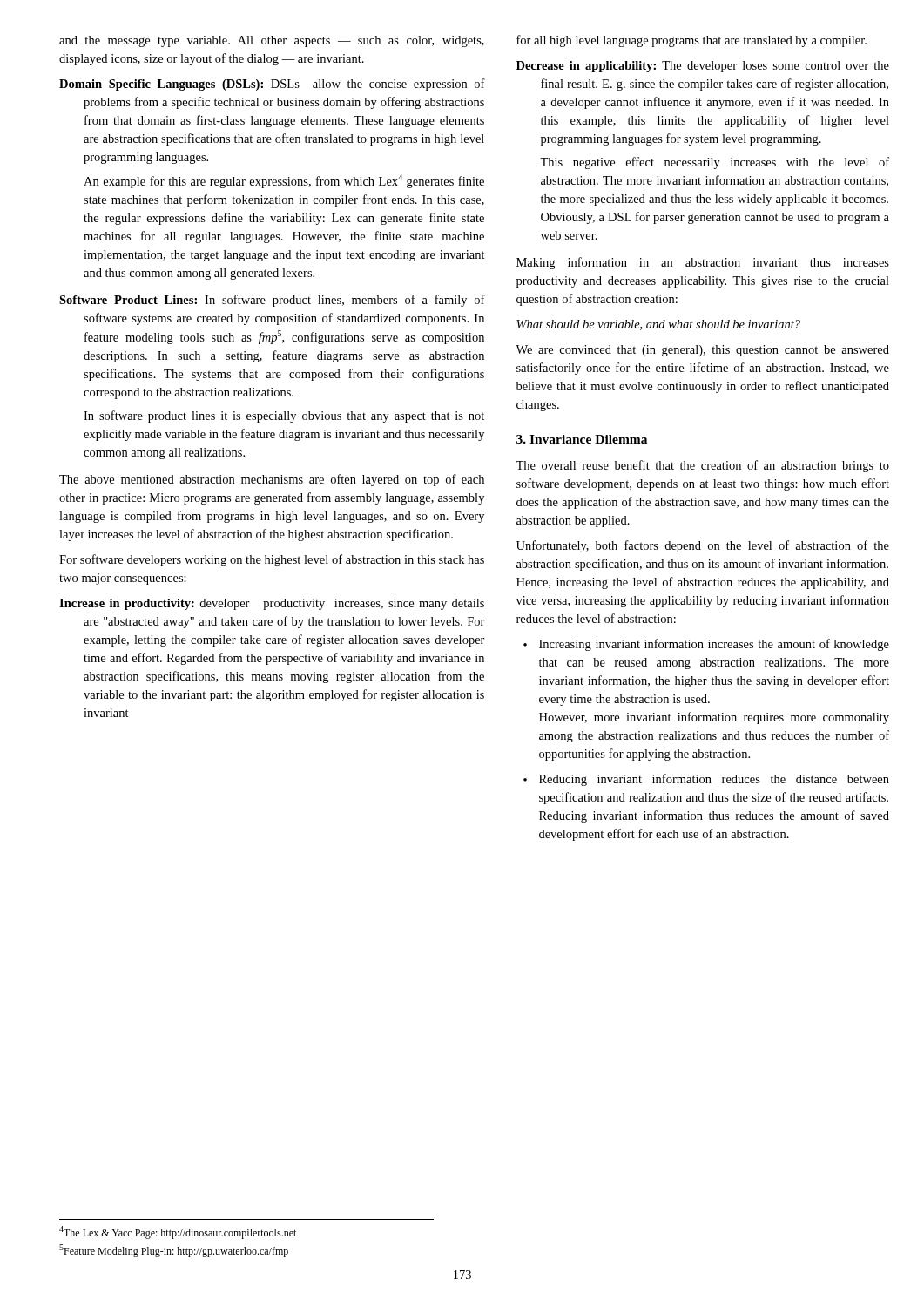
Task: Navigate to the text block starting "The above mentioned abstraction mechanisms are"
Action: [272, 529]
